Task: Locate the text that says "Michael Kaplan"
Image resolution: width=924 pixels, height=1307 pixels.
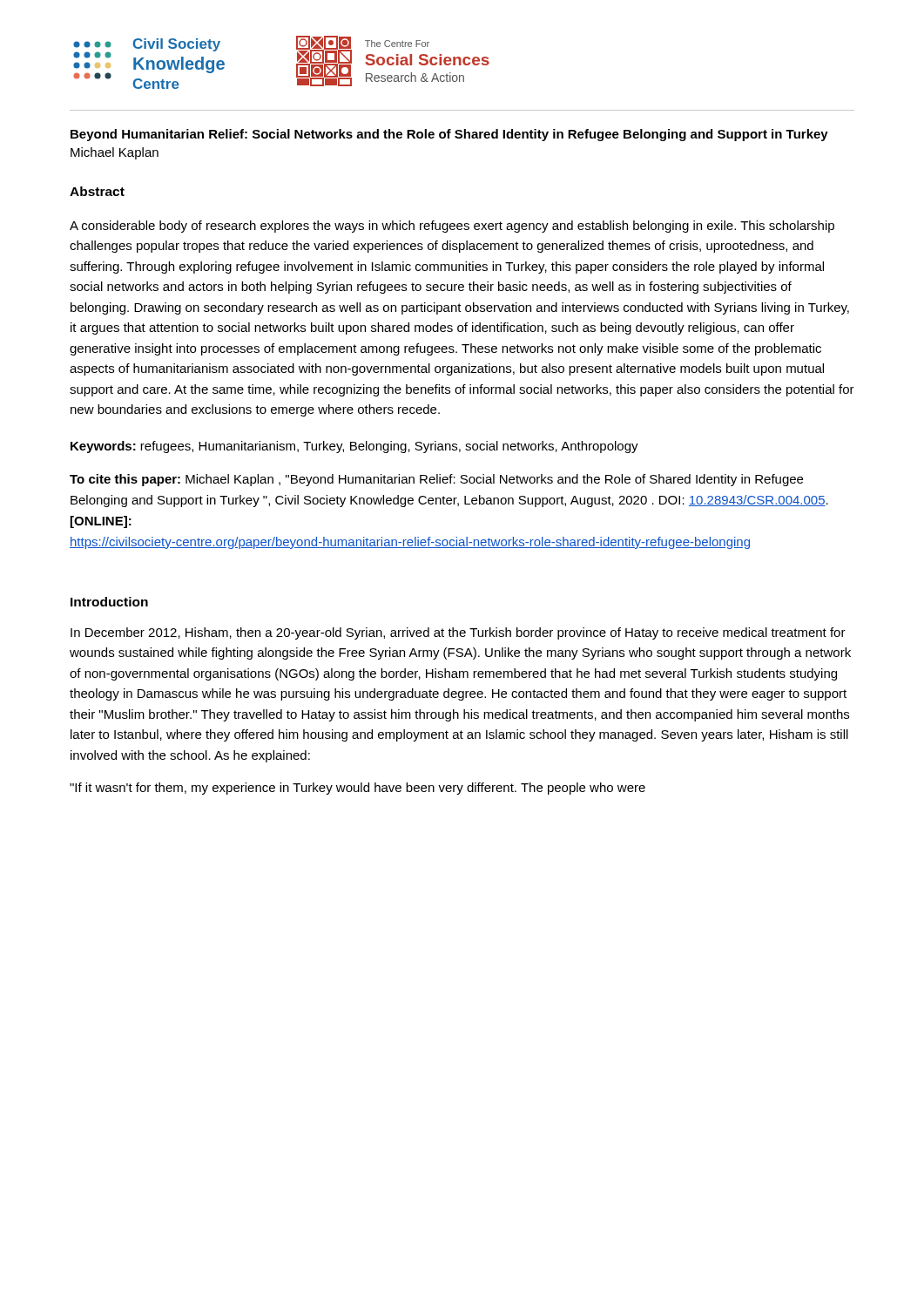Action: click(114, 152)
